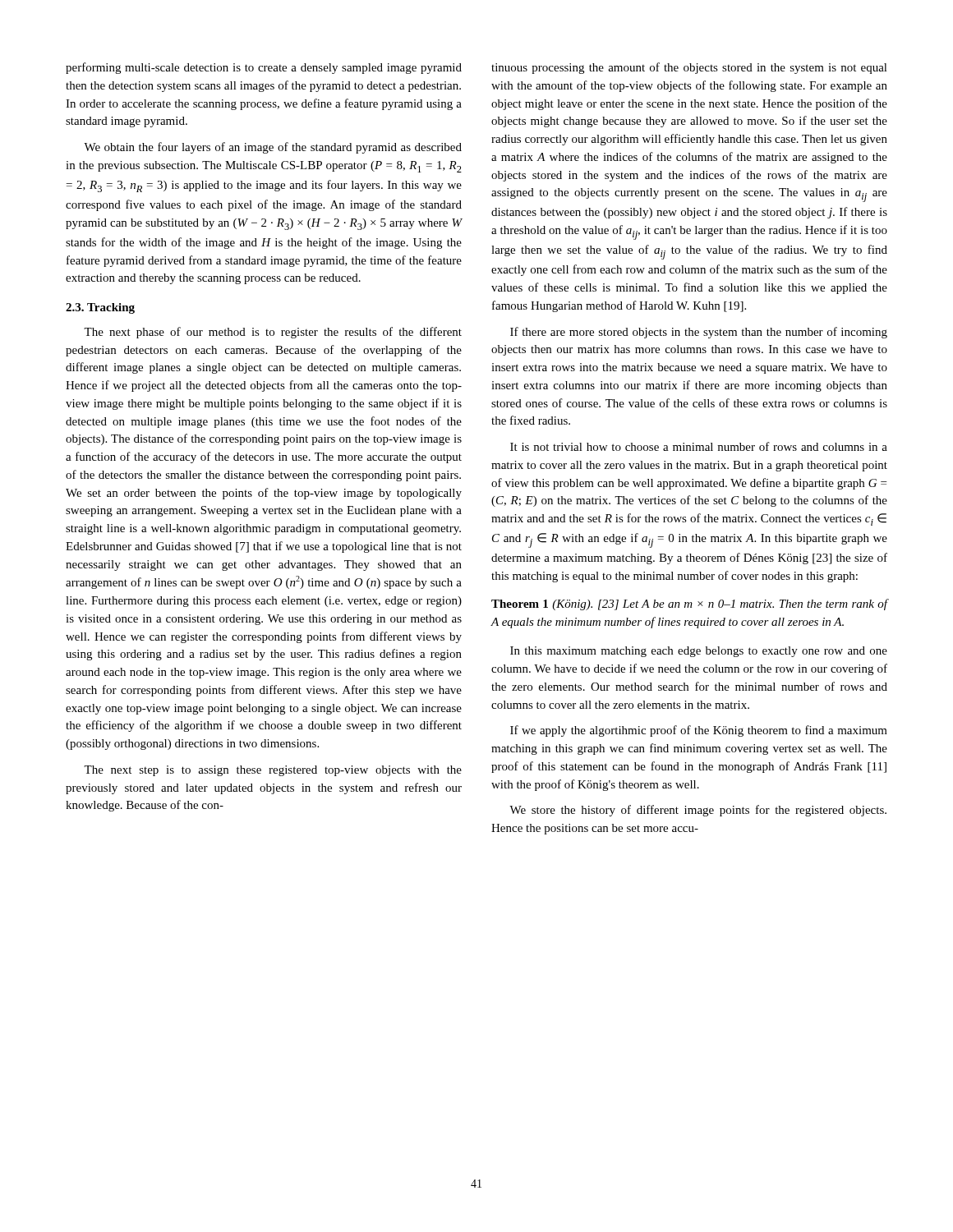The height and width of the screenshot is (1232, 953).
Task: Find the text block that says "tinuous processing the amount of the objects"
Action: coord(689,322)
